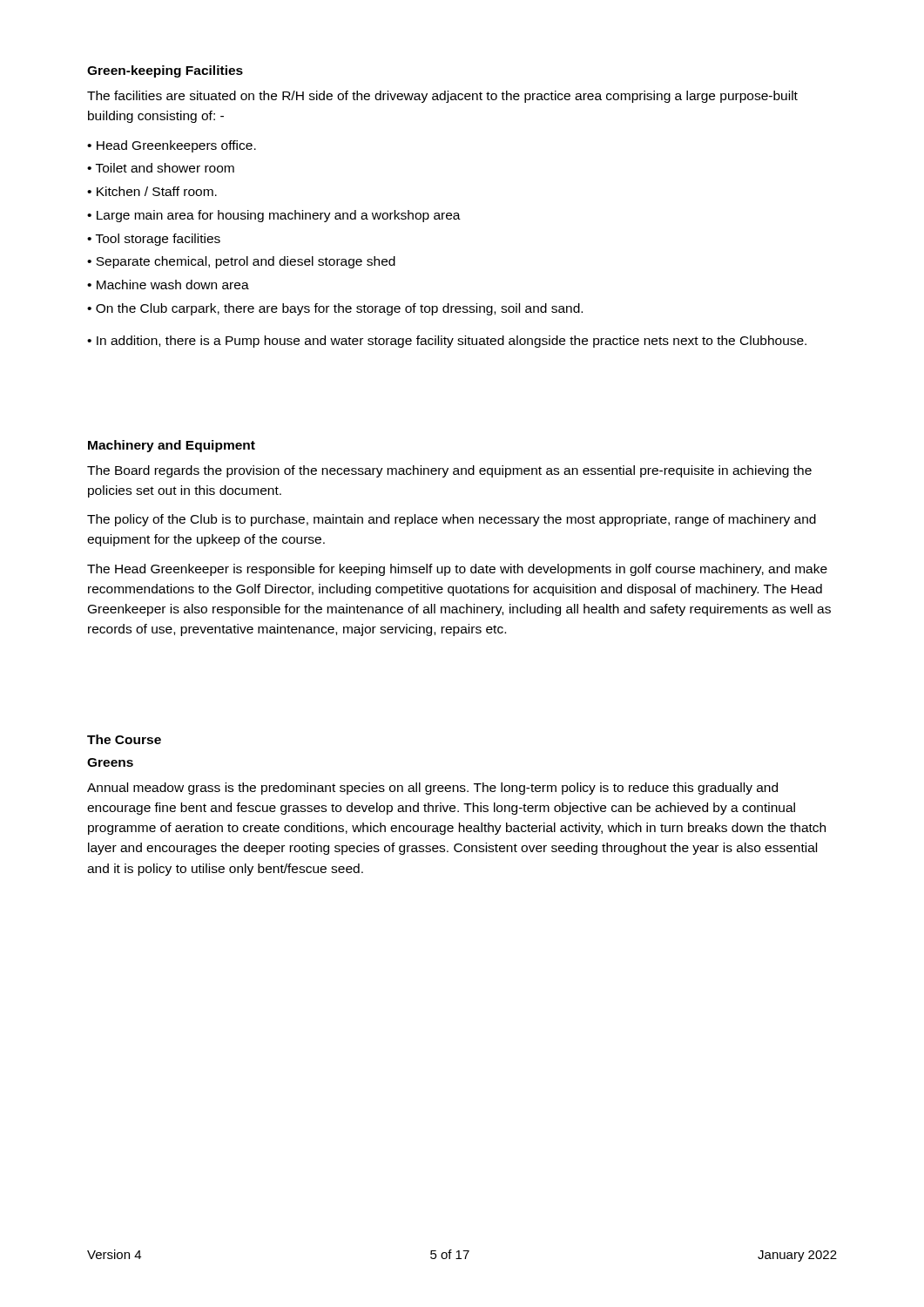The width and height of the screenshot is (924, 1307).
Task: Find the block starting "• Head Greenkeepers office."
Action: pyautogui.click(x=172, y=145)
